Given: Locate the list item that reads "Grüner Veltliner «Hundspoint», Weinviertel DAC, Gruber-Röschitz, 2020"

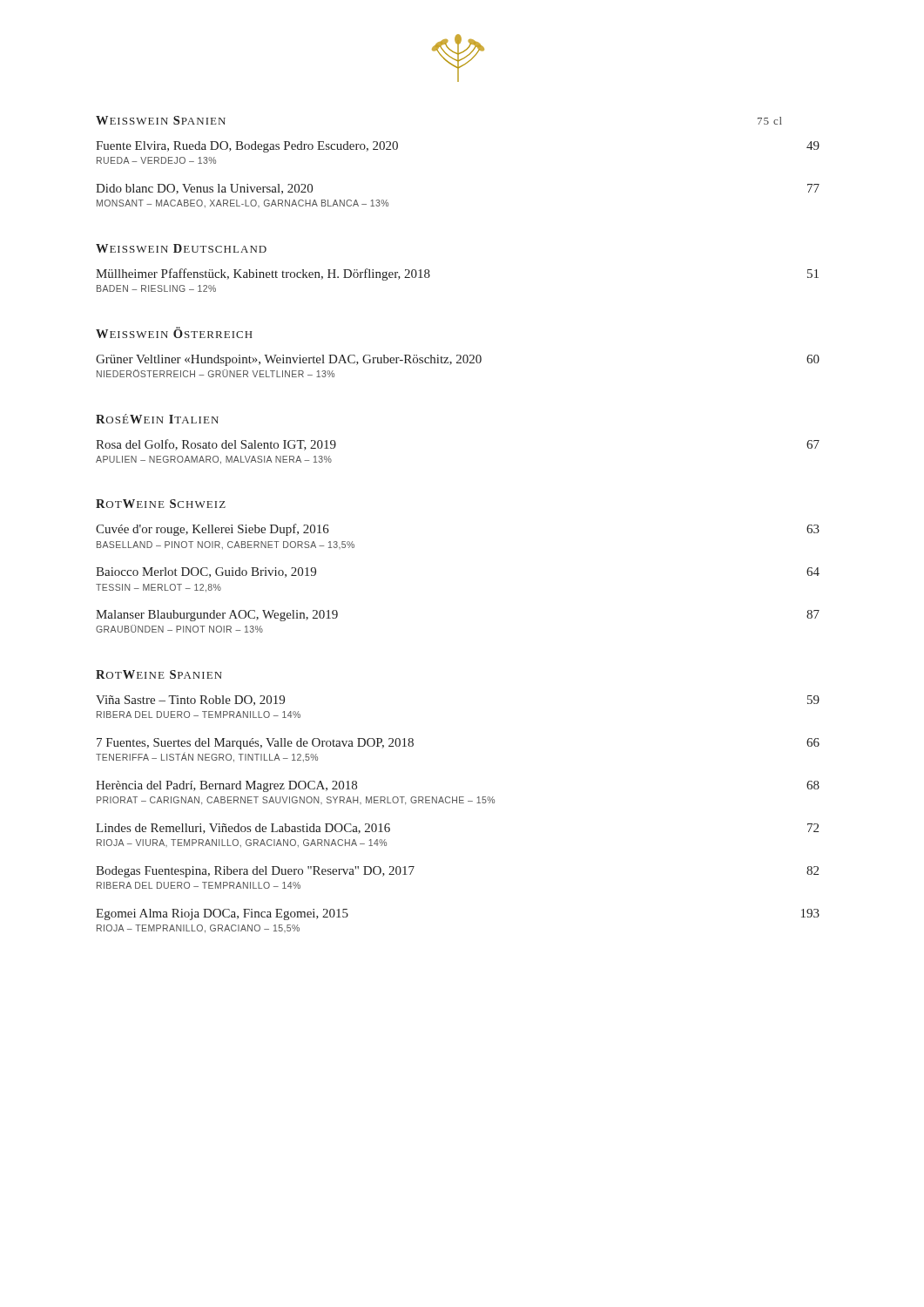Looking at the screenshot, I should (458, 365).
